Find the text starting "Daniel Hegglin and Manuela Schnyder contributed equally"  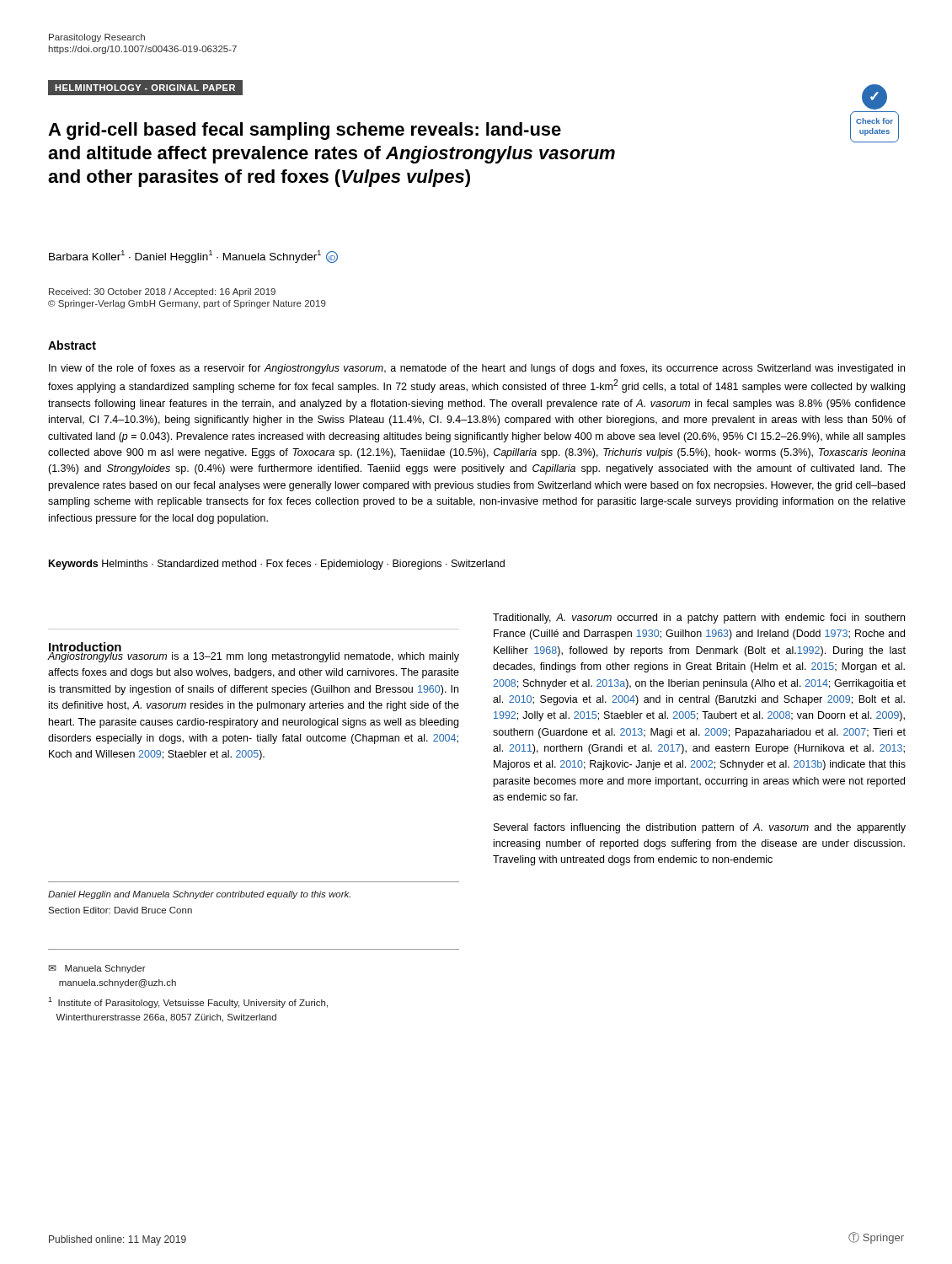254,900
